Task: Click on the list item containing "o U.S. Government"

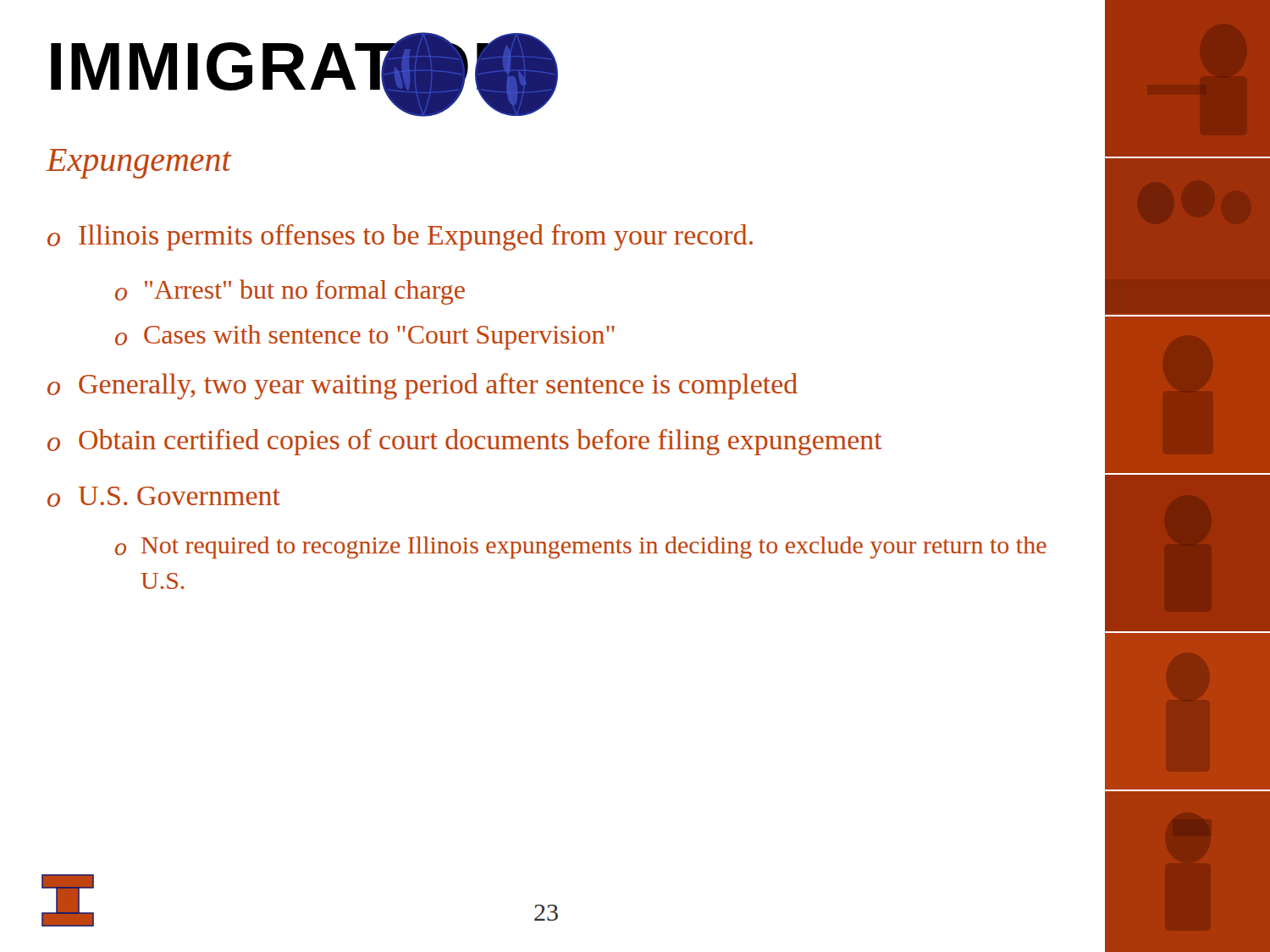Action: [164, 497]
